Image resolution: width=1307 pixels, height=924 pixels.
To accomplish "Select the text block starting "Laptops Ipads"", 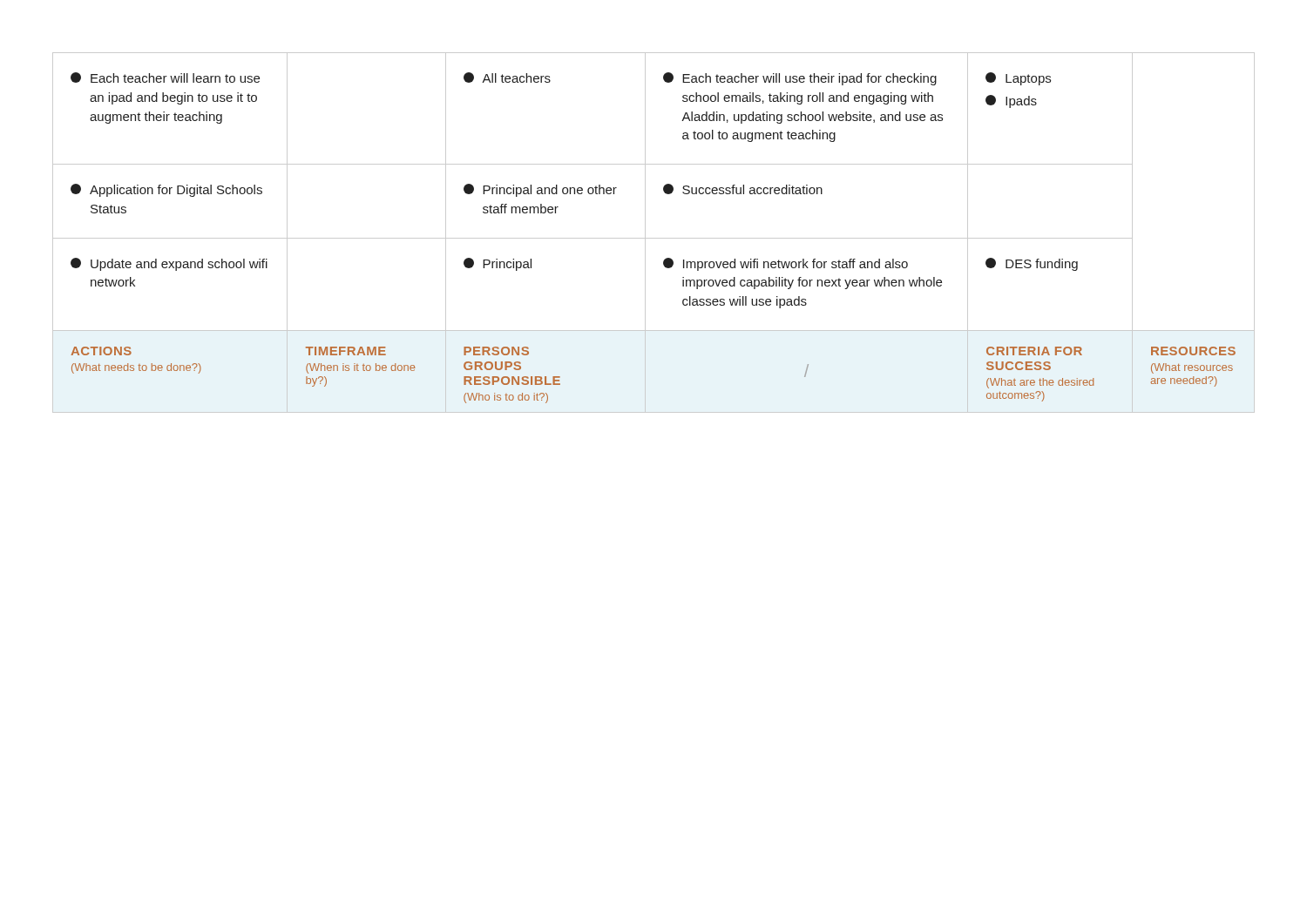I will (1050, 89).
